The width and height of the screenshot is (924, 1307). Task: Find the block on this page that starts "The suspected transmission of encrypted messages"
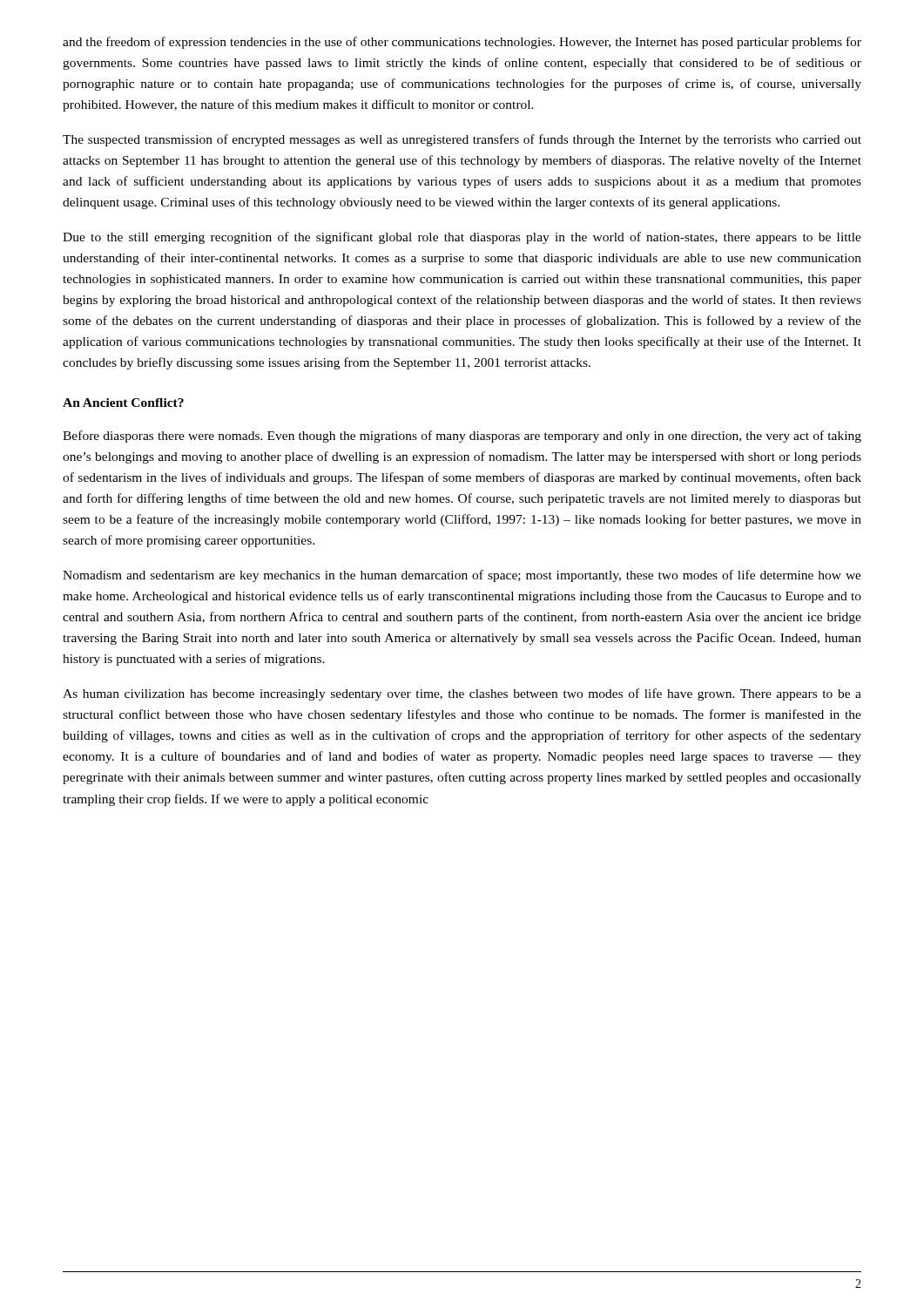(x=462, y=171)
